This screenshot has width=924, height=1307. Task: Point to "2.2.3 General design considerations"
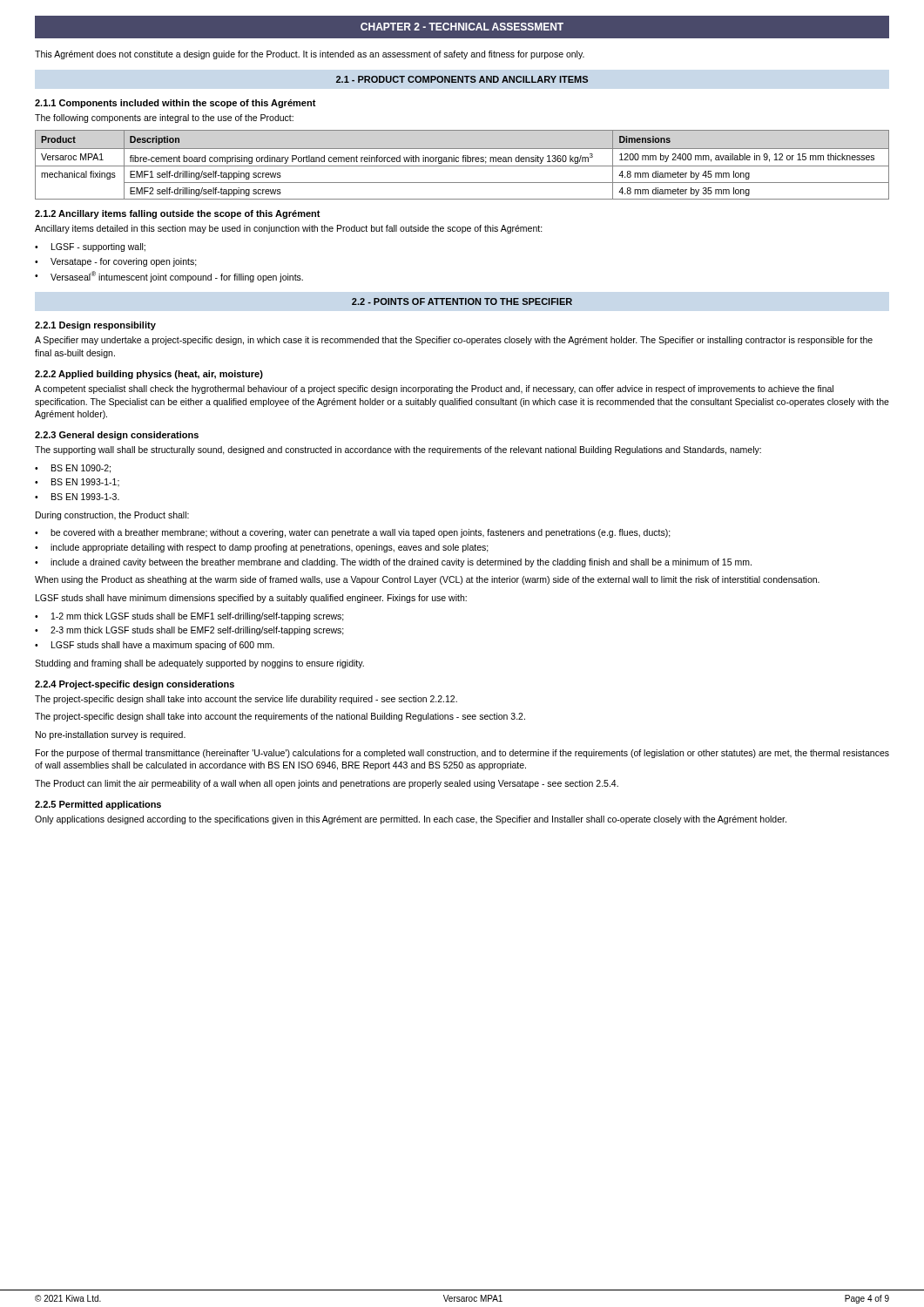(117, 435)
